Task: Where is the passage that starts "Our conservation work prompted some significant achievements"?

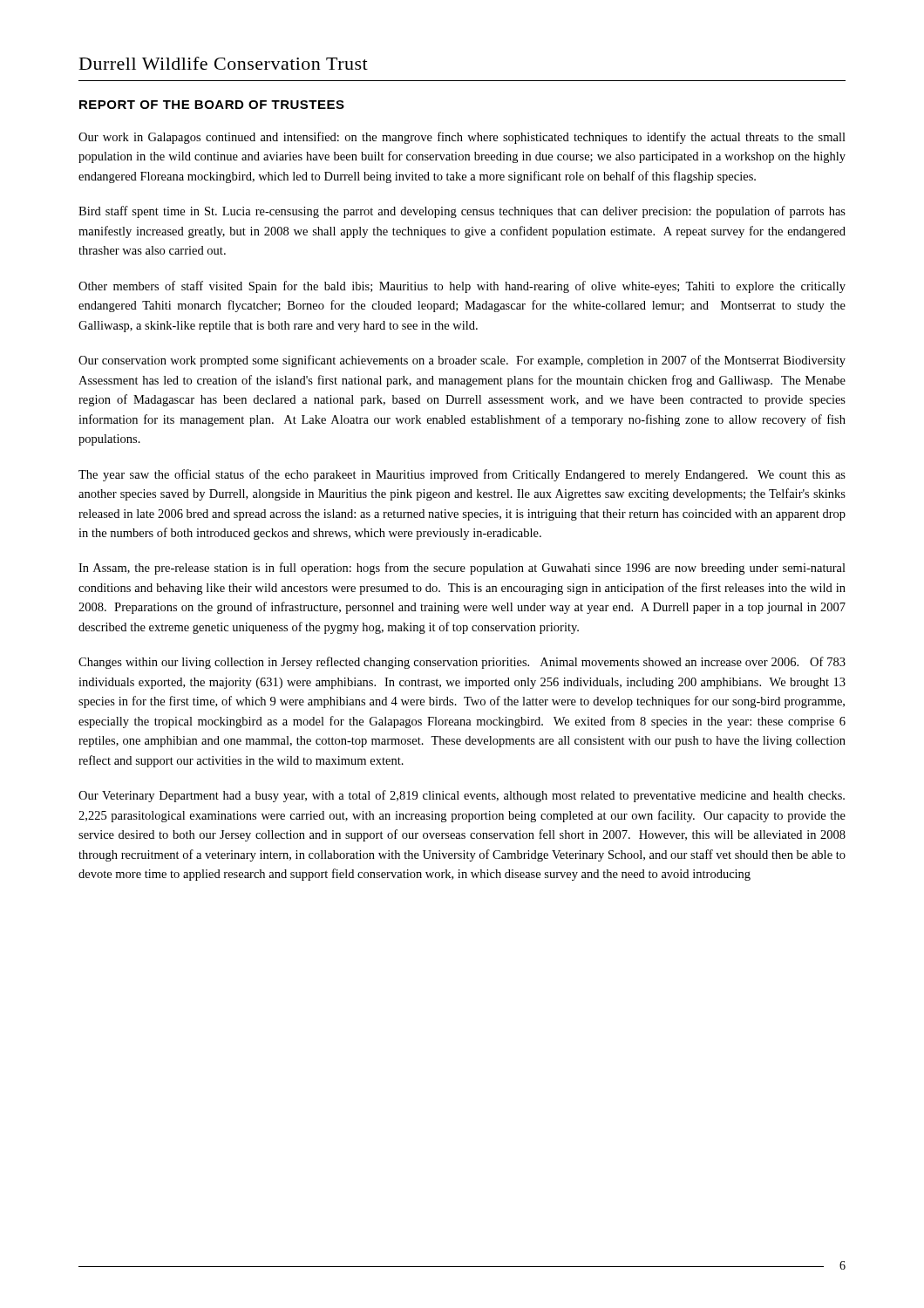Action: [462, 399]
